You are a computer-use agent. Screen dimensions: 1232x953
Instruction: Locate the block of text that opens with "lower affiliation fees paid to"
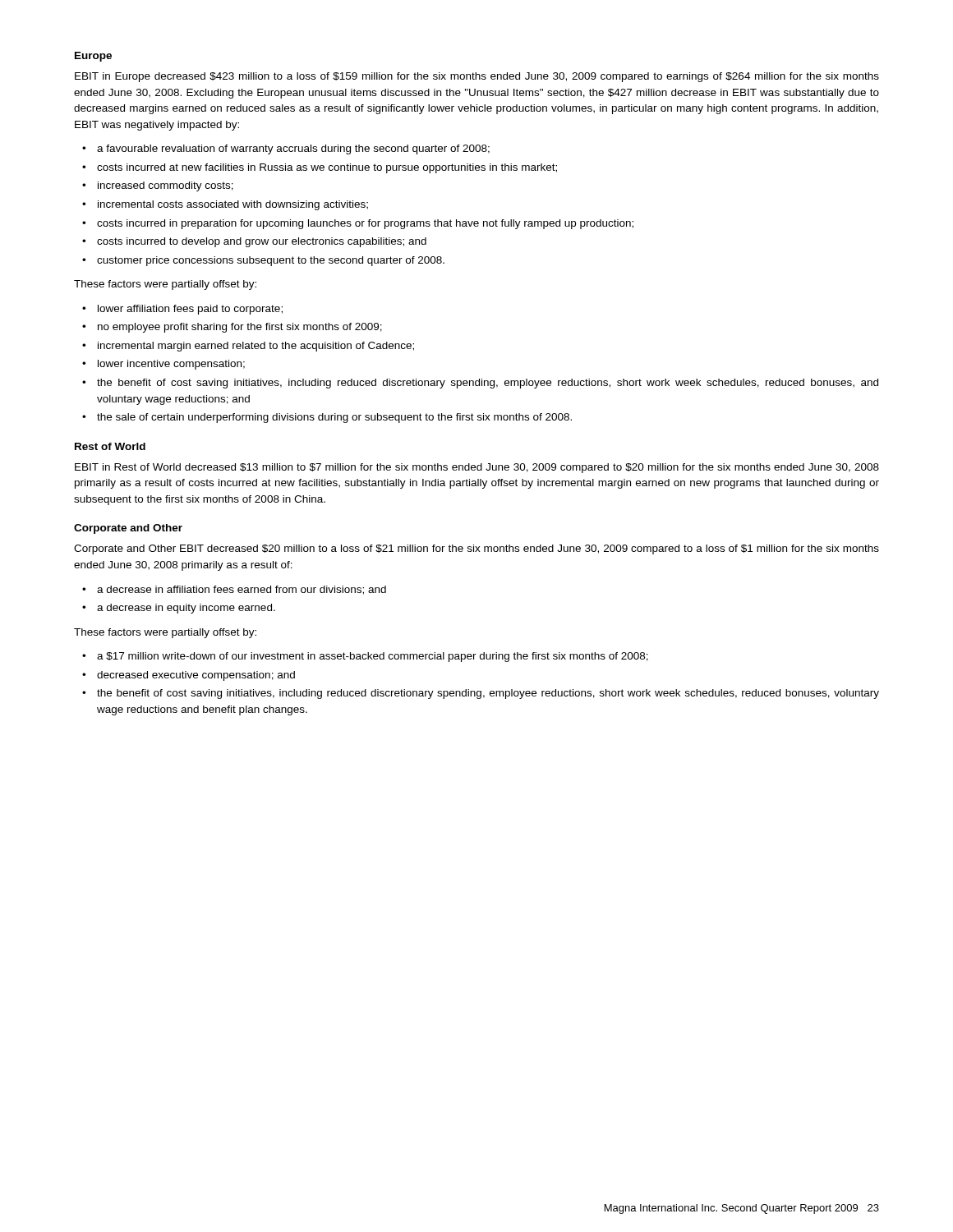pos(190,308)
